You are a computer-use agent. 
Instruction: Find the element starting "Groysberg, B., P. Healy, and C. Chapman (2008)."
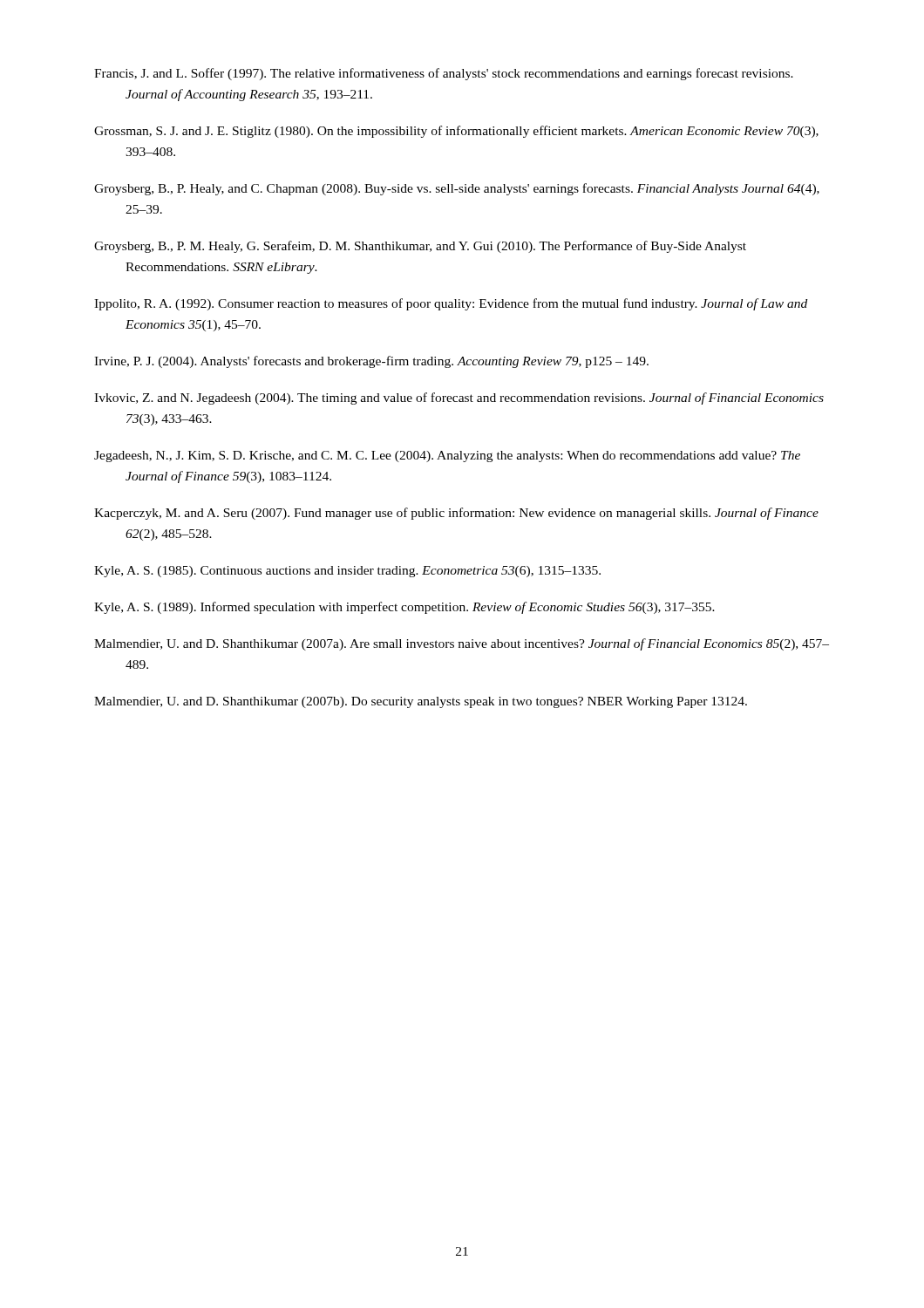(x=457, y=198)
